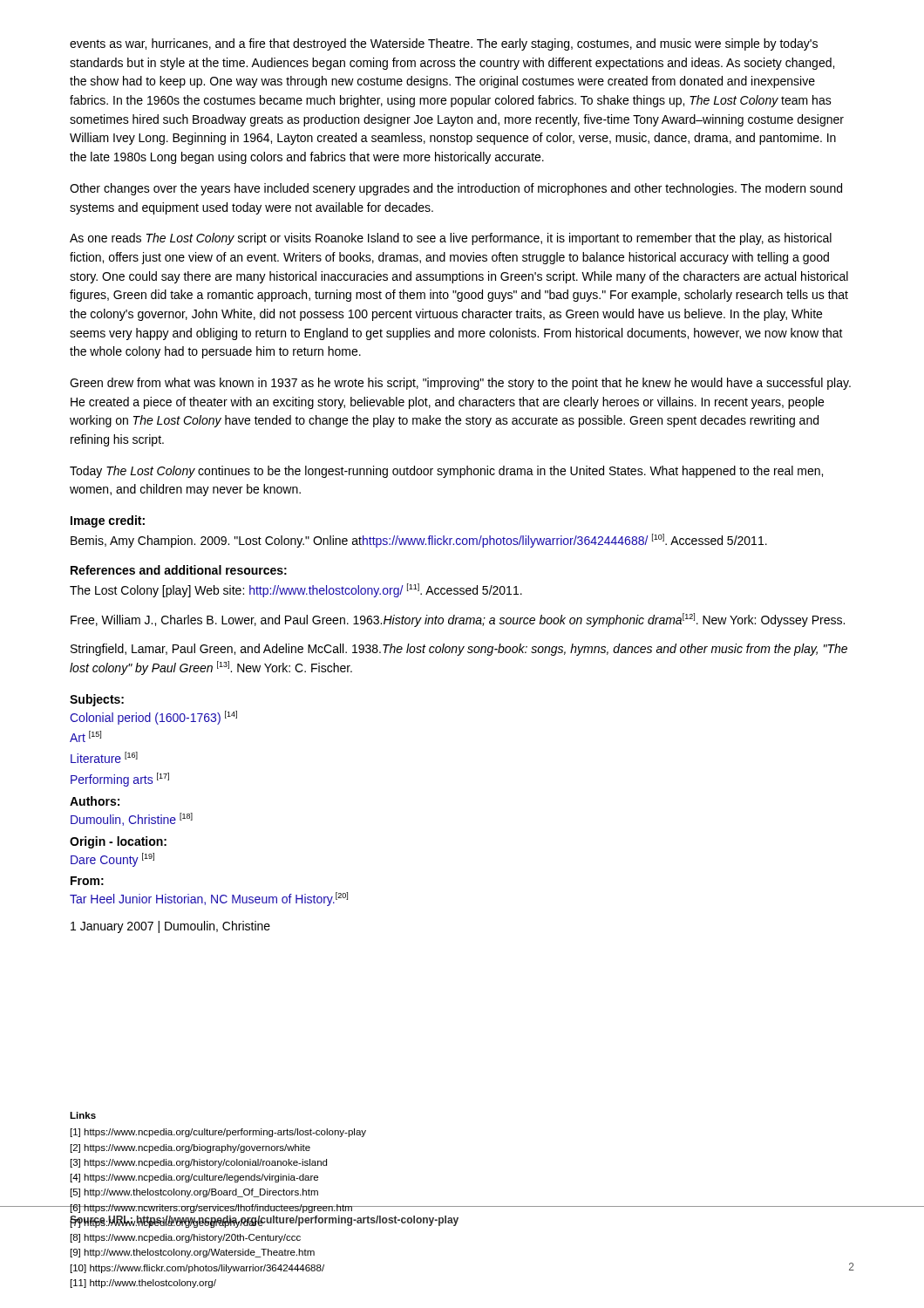The image size is (924, 1308).
Task: Click on the list item with the text "Performing arts [17]"
Action: [x=120, y=779]
